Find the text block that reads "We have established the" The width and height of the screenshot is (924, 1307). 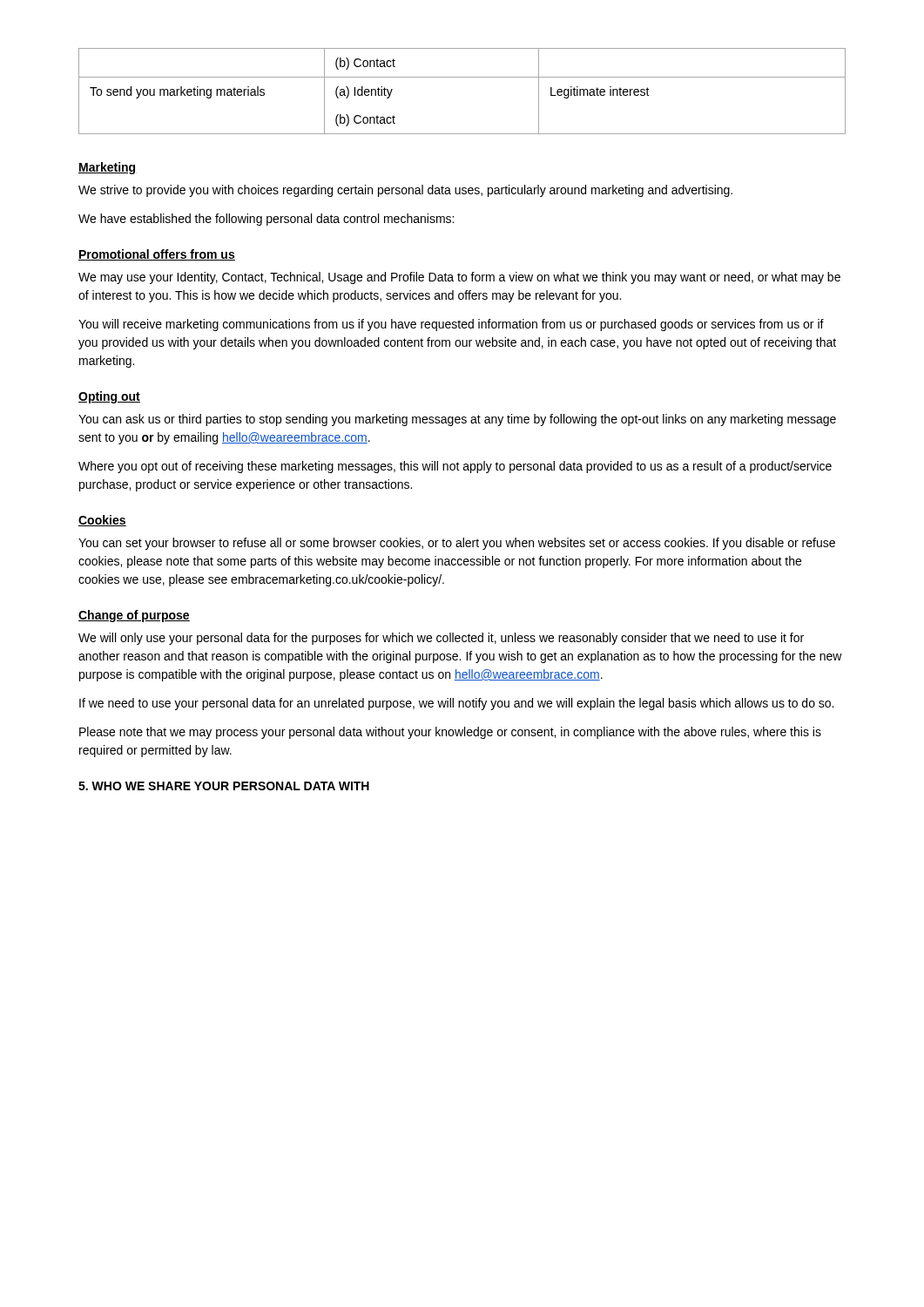click(x=267, y=219)
